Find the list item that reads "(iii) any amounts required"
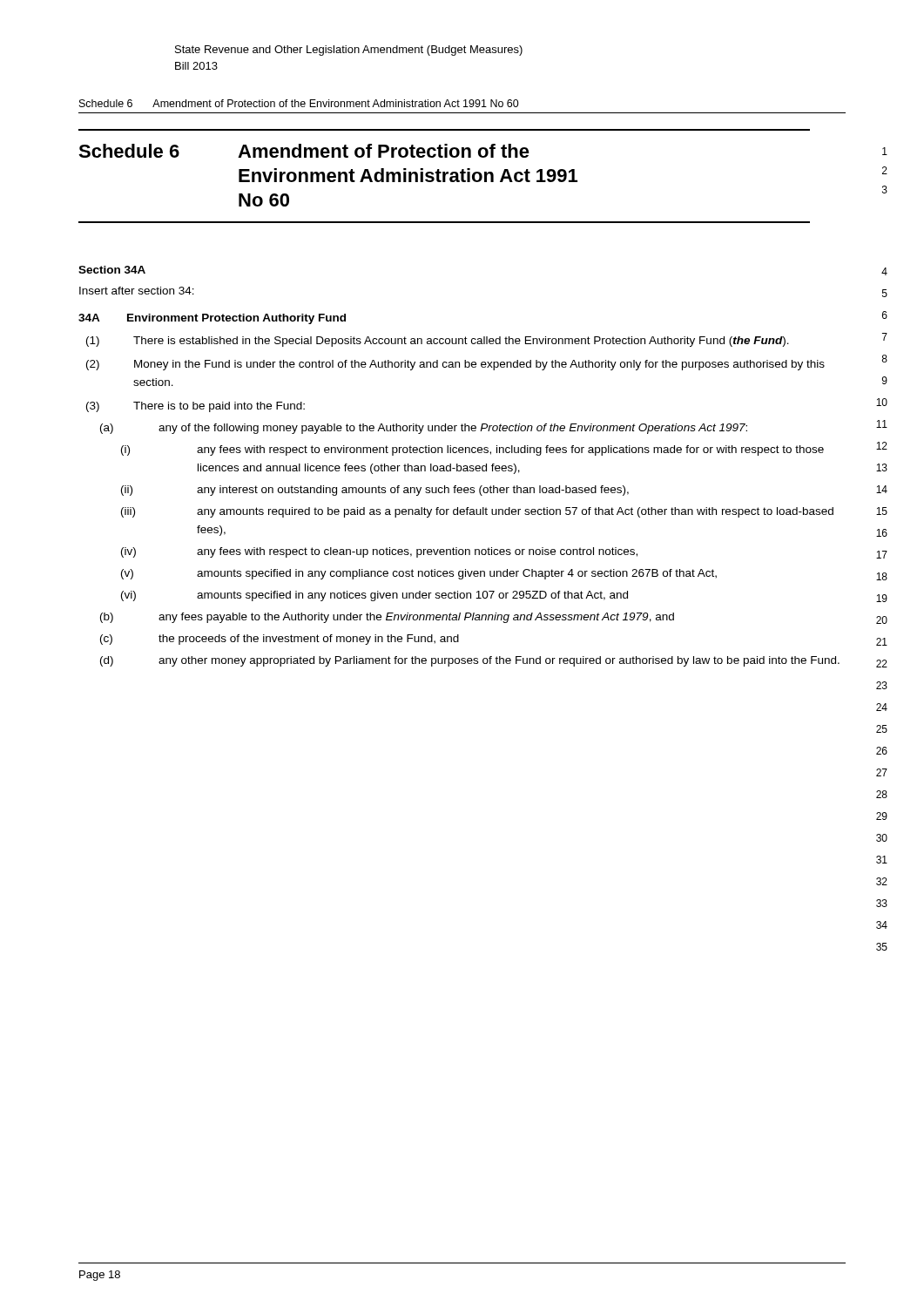This screenshot has height=1307, width=924. pos(462,521)
